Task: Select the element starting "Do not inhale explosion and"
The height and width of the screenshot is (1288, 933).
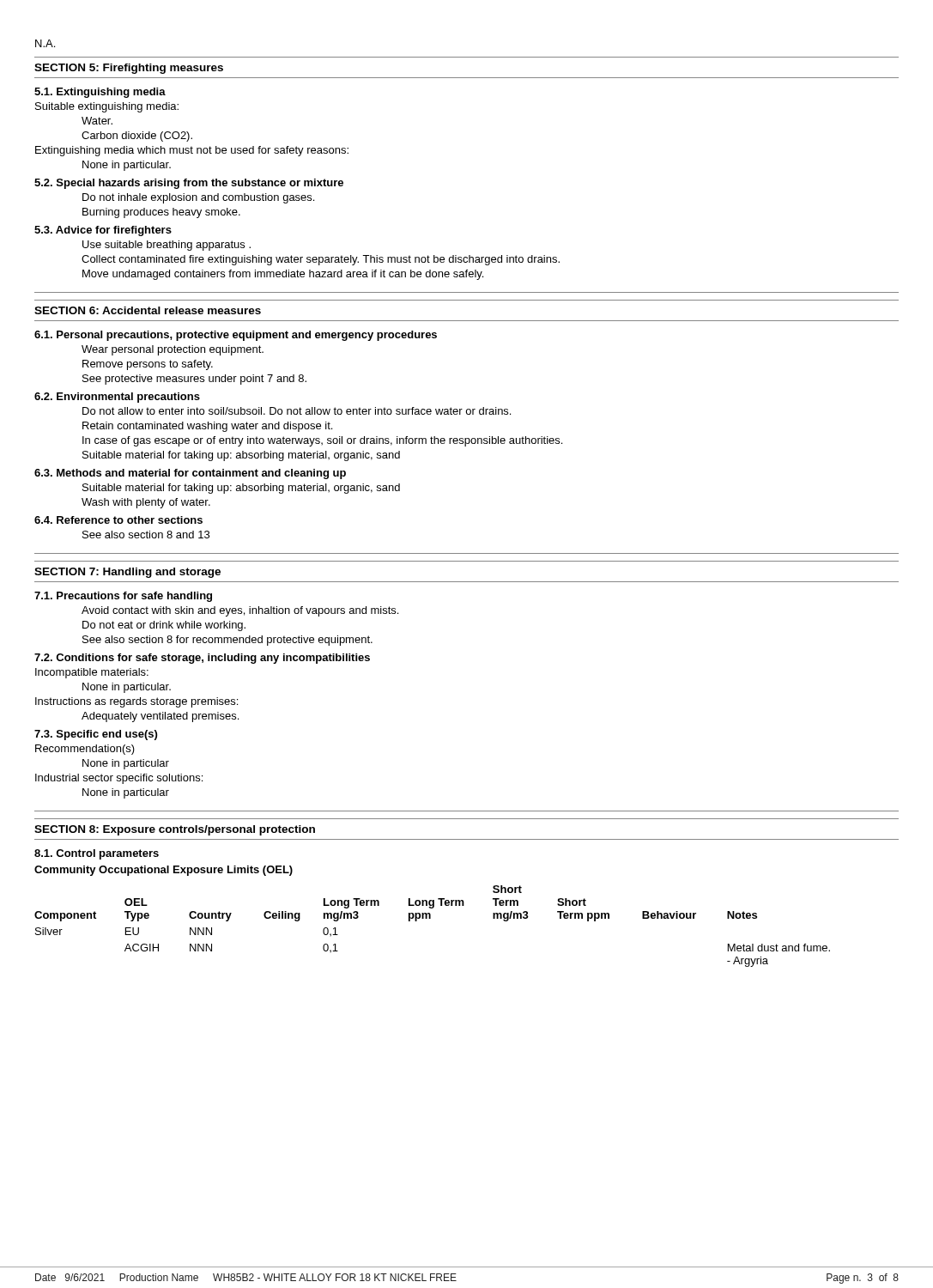Action: [x=198, y=197]
